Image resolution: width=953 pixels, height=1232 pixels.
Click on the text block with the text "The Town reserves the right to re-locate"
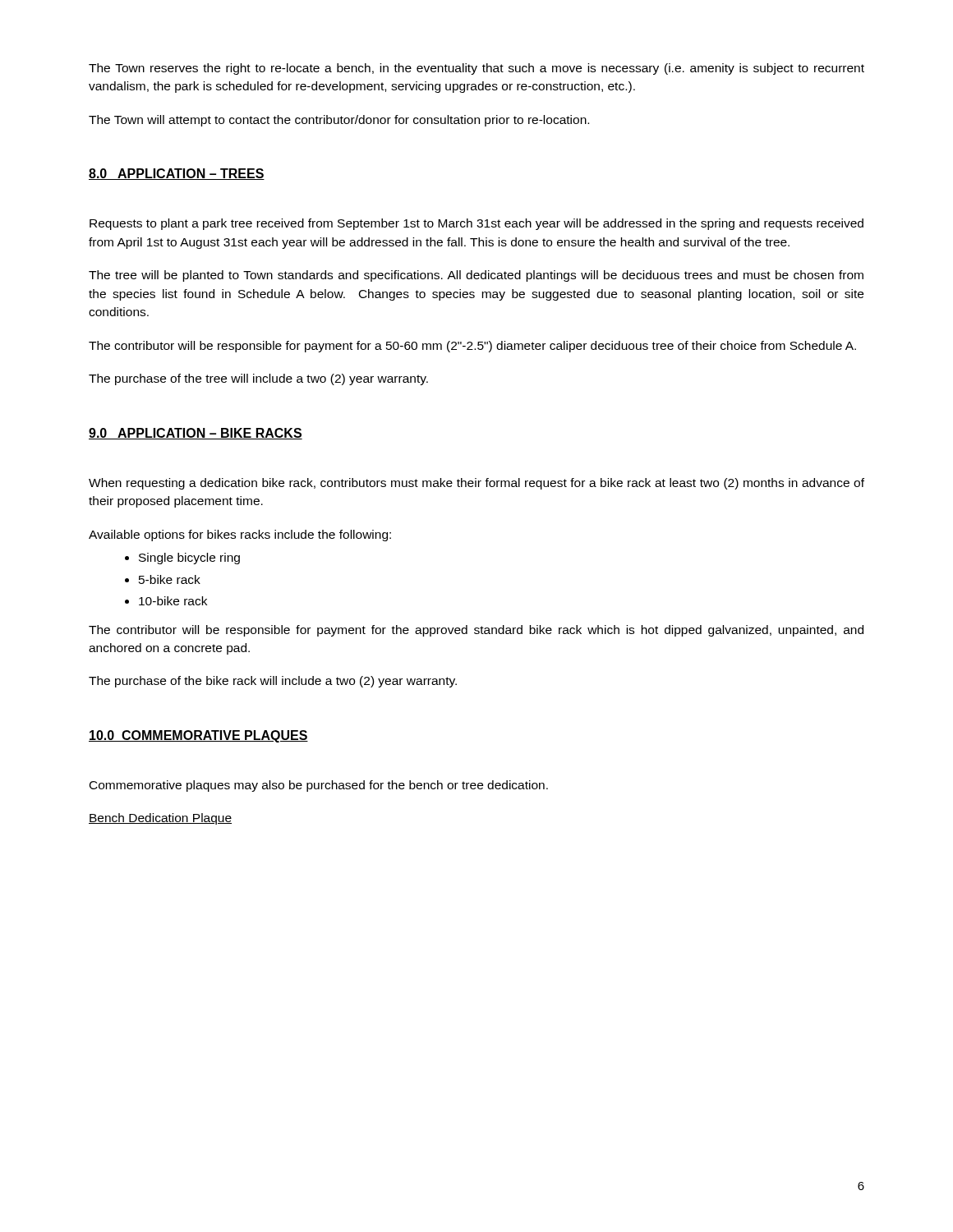(476, 77)
